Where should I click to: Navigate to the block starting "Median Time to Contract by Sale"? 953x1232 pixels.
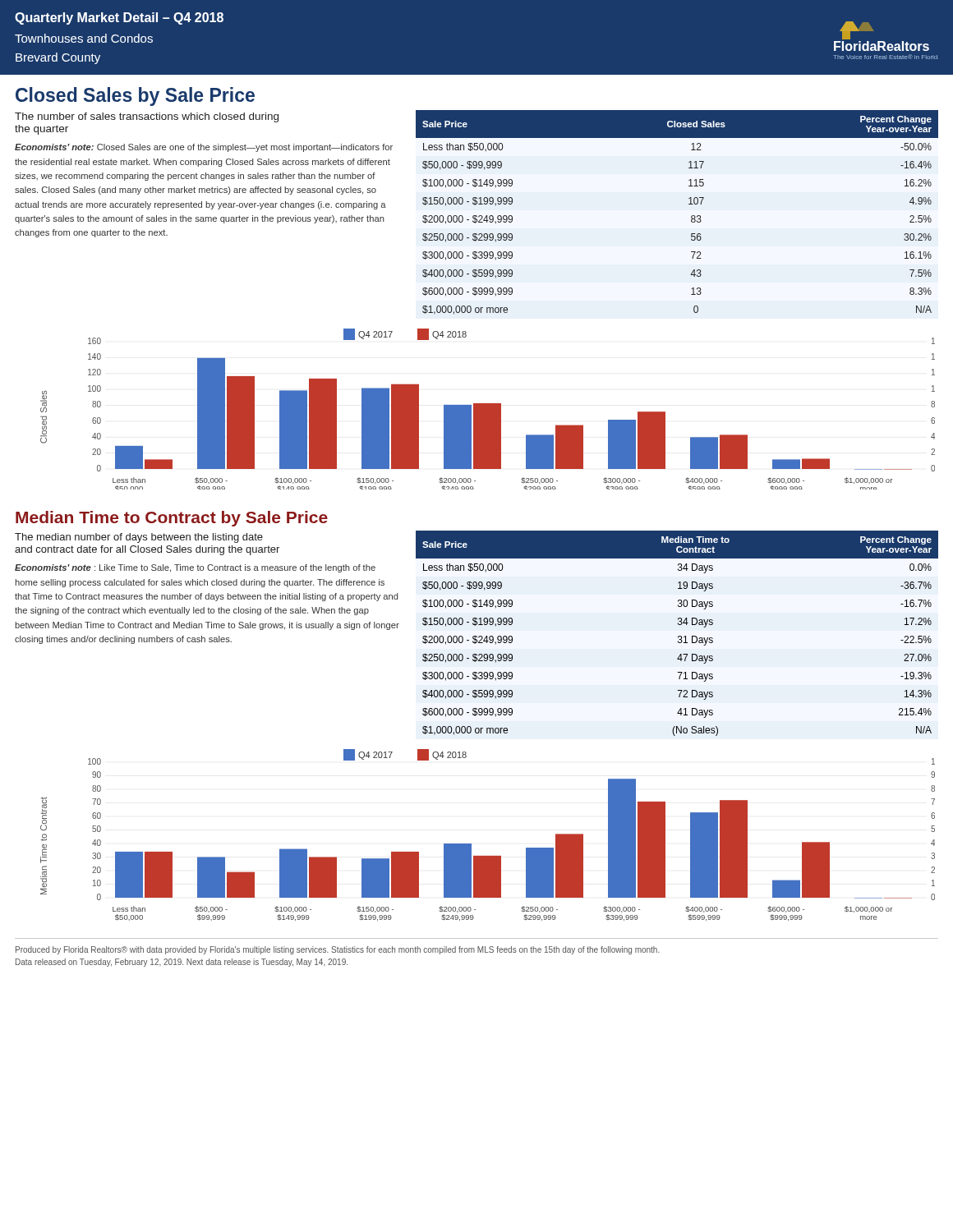(x=171, y=517)
